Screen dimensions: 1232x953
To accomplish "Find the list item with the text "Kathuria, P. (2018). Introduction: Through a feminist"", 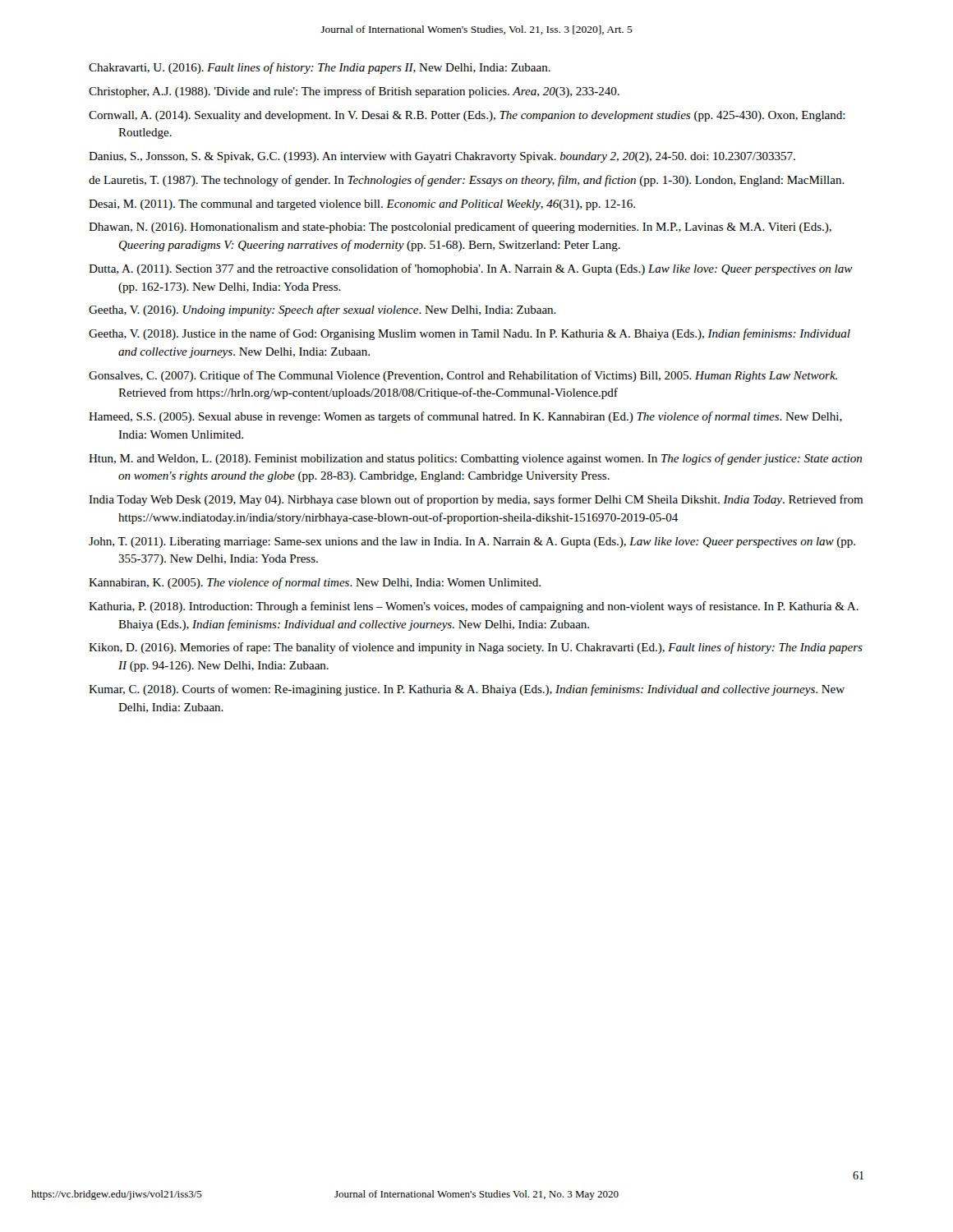I will 474,615.
